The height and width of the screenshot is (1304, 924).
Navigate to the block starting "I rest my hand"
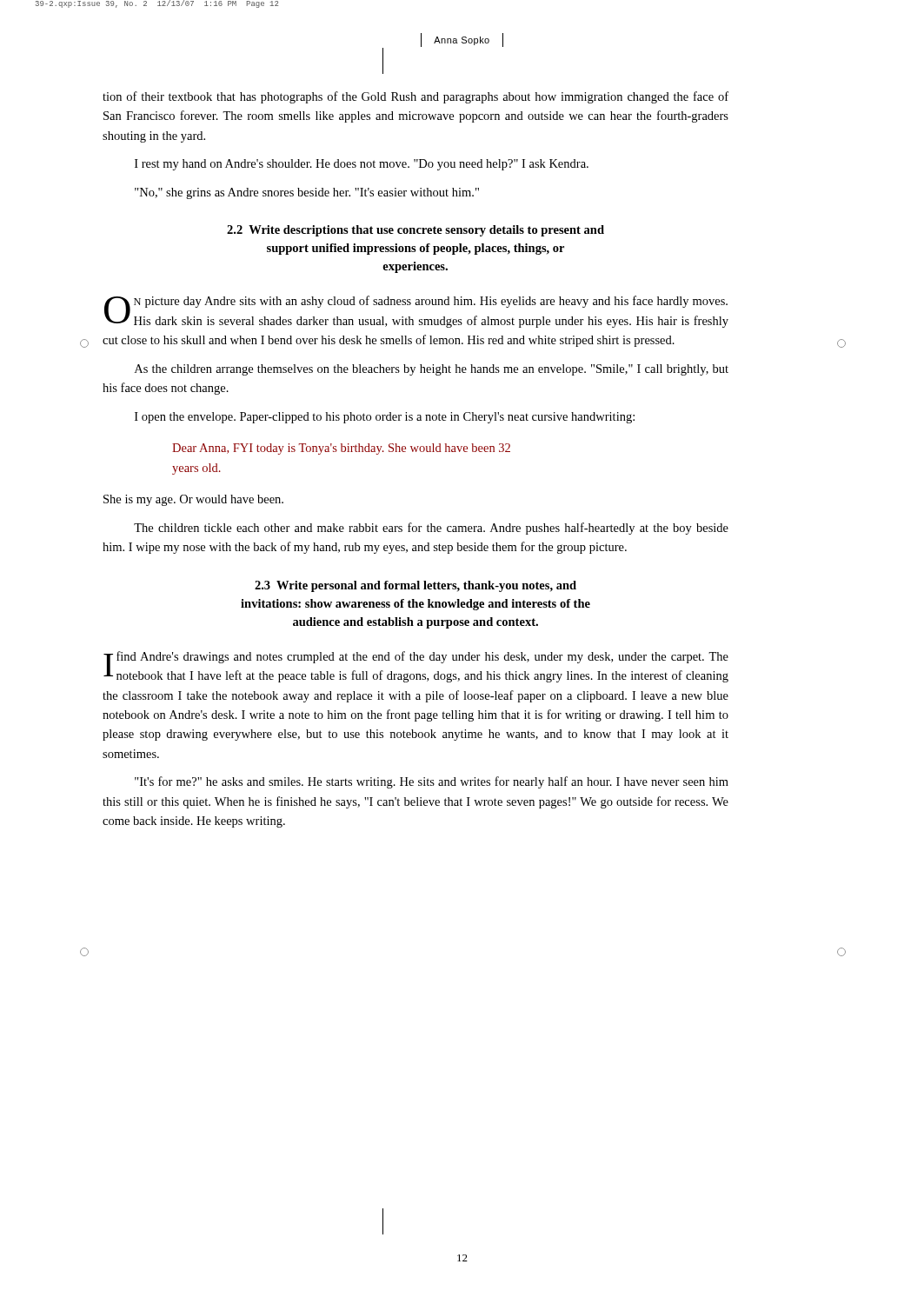tap(362, 164)
